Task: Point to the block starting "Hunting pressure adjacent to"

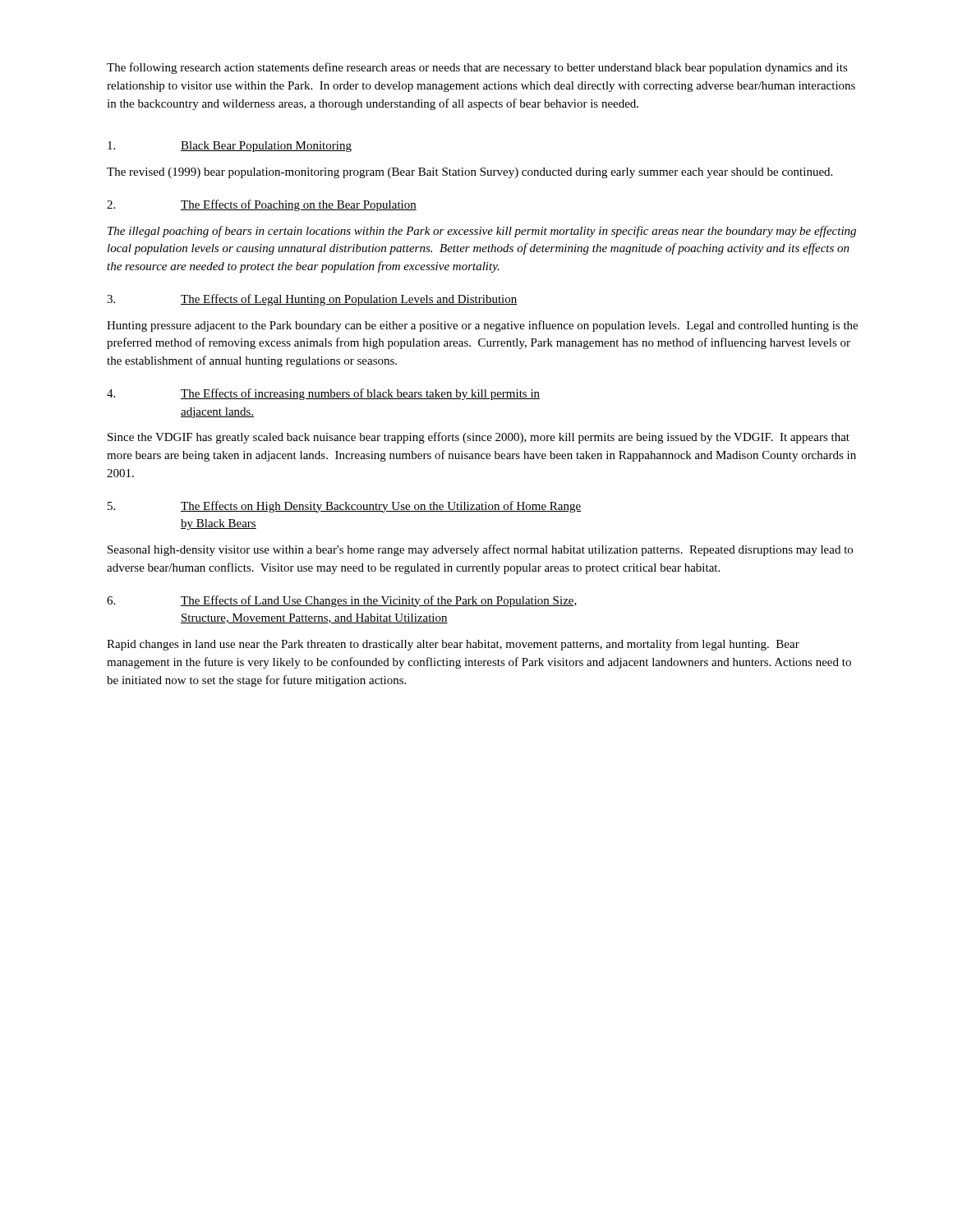Action: [x=483, y=343]
